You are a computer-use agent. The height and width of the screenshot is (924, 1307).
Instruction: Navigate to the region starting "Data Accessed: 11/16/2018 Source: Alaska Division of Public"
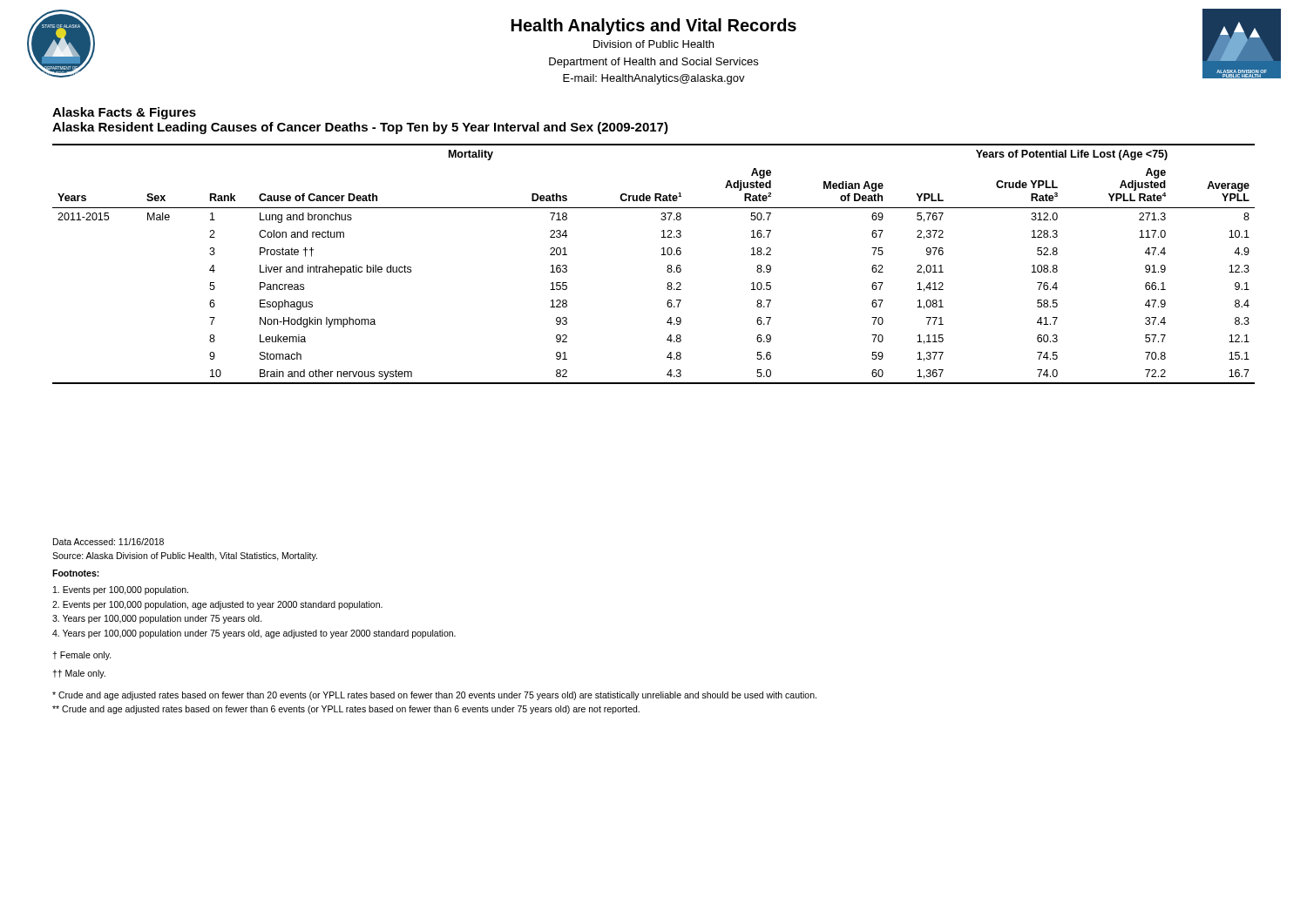(x=185, y=549)
